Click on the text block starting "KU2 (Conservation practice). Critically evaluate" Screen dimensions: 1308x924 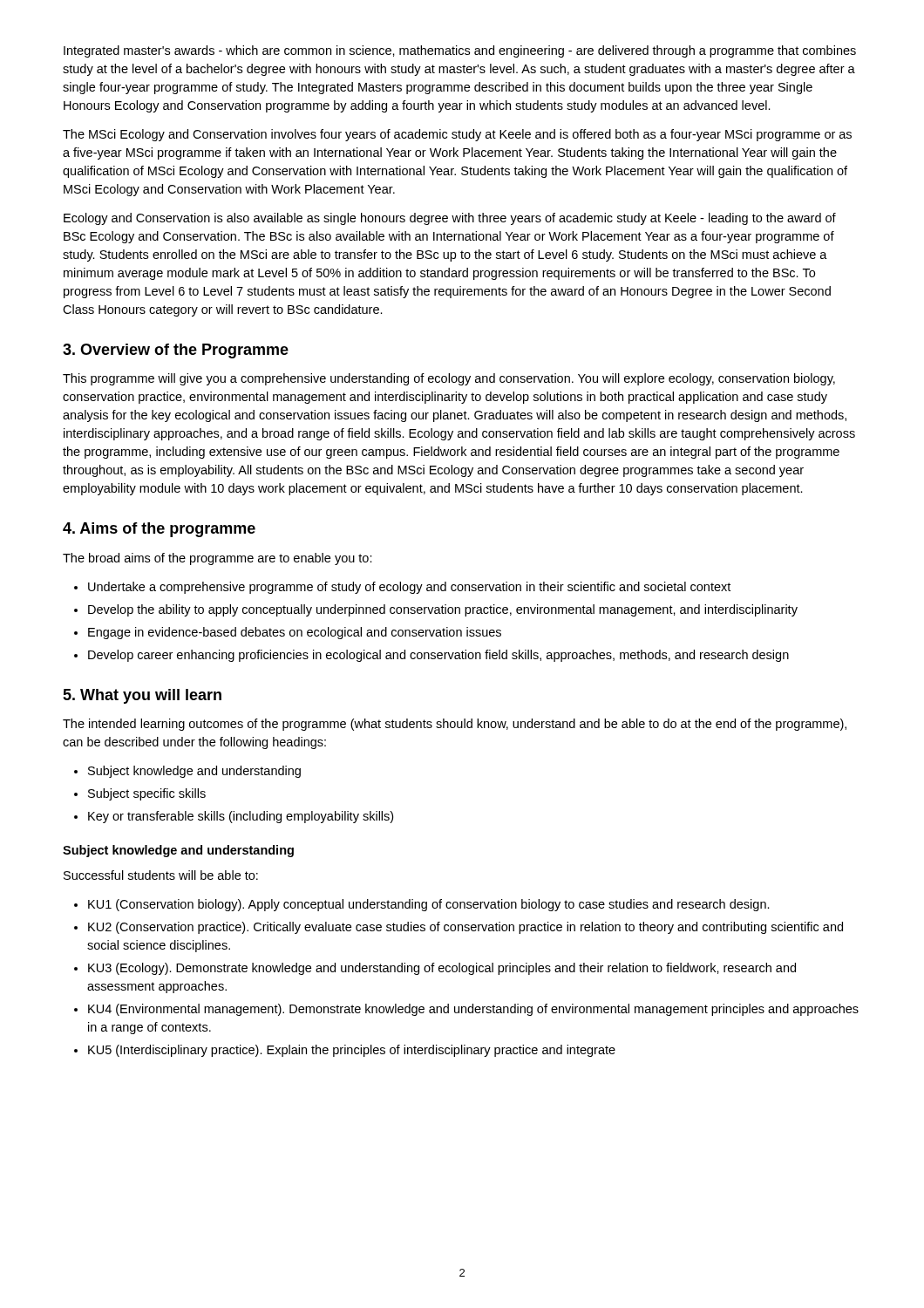[x=474, y=936]
